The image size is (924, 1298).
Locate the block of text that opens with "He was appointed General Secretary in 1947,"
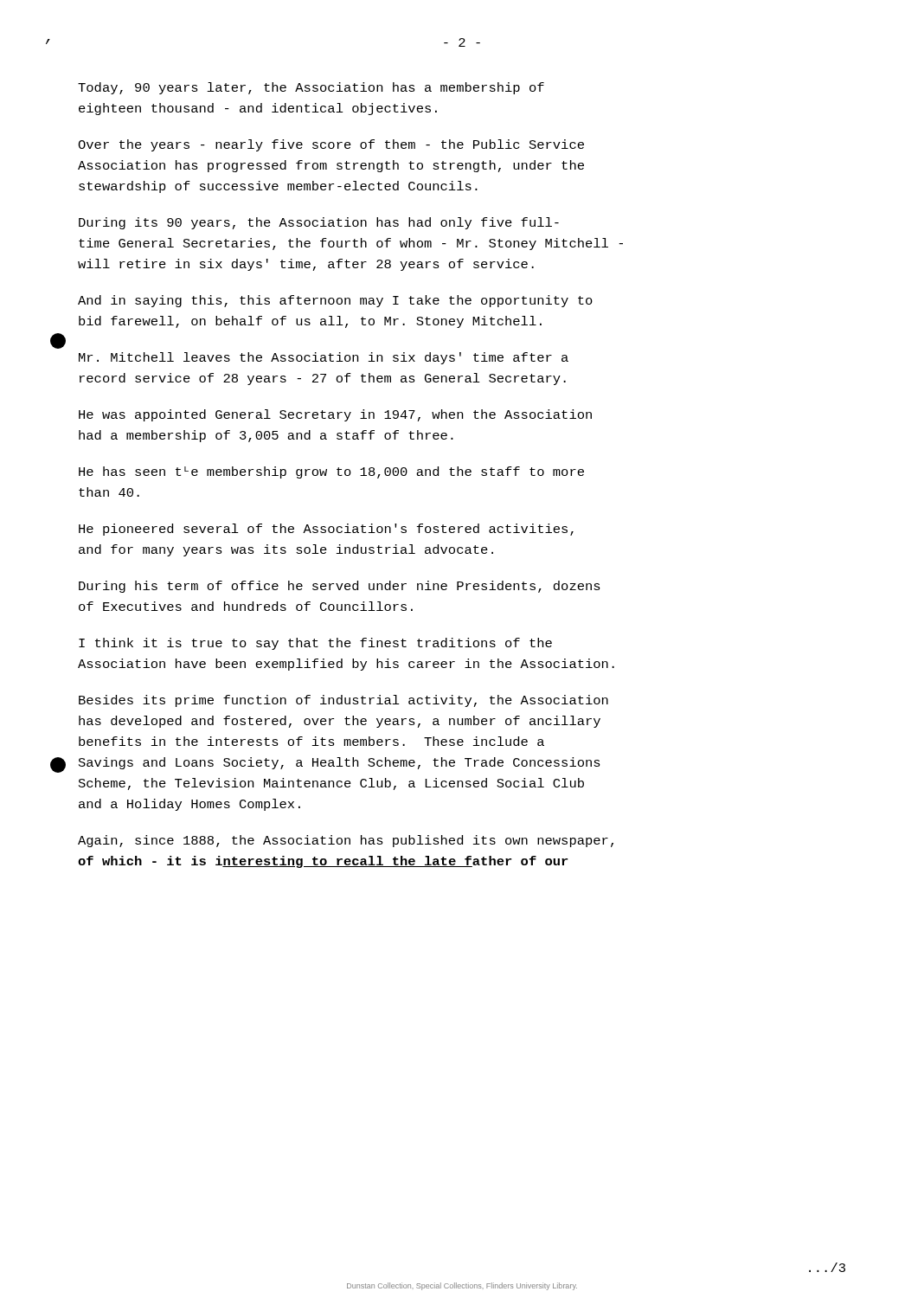click(335, 426)
